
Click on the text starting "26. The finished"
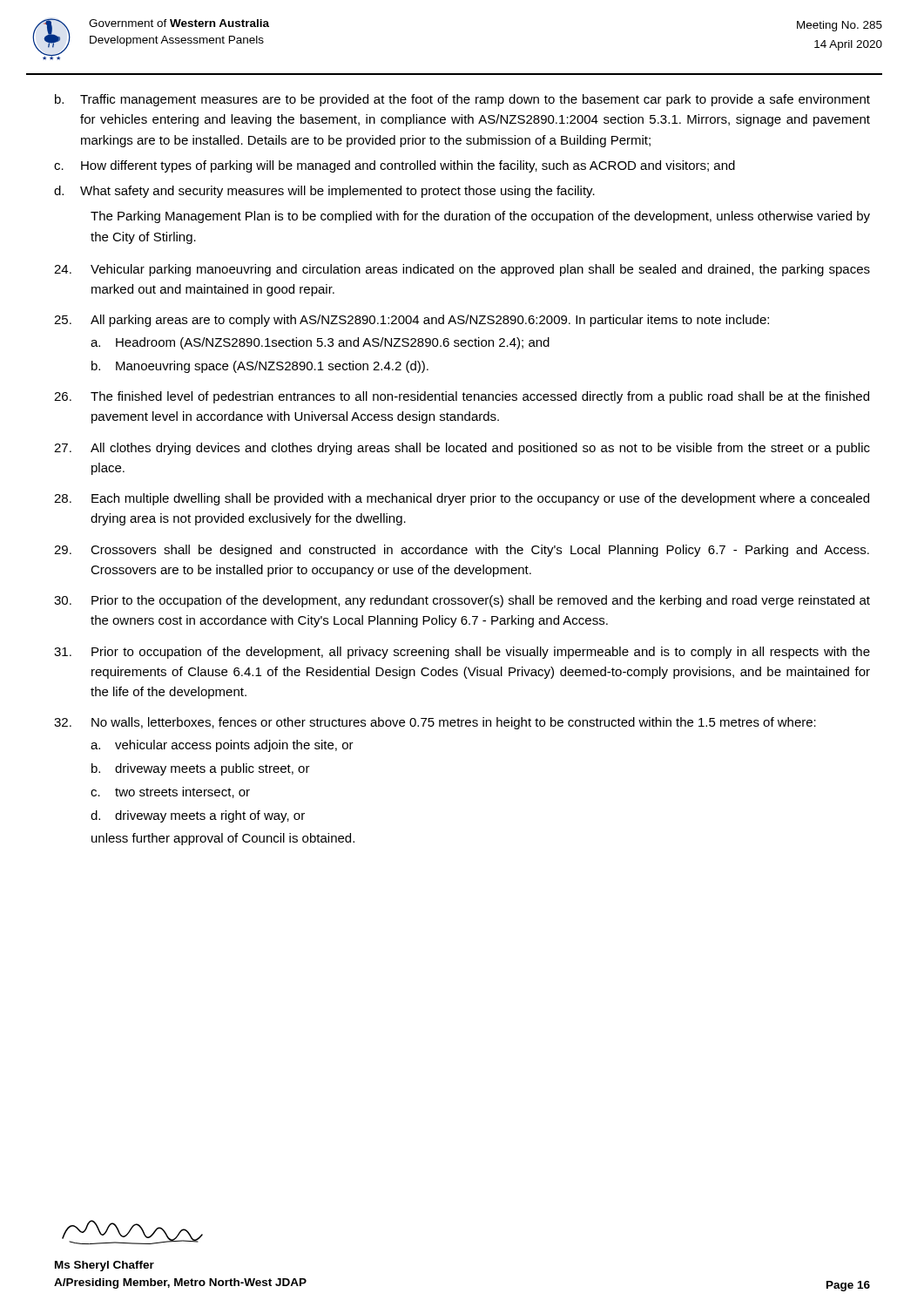(462, 406)
